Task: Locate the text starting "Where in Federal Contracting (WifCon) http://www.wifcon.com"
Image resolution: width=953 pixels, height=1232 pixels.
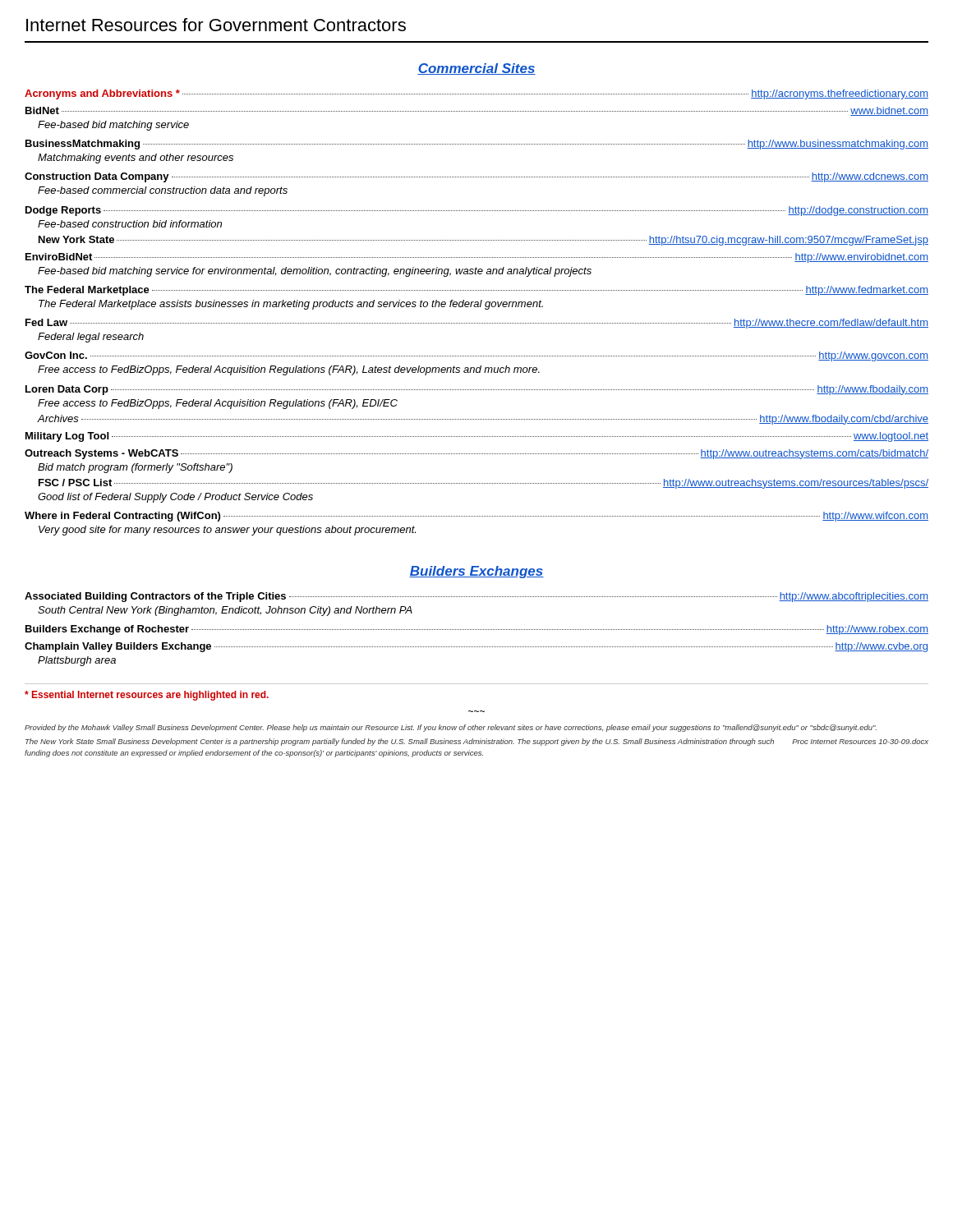Action: click(476, 523)
